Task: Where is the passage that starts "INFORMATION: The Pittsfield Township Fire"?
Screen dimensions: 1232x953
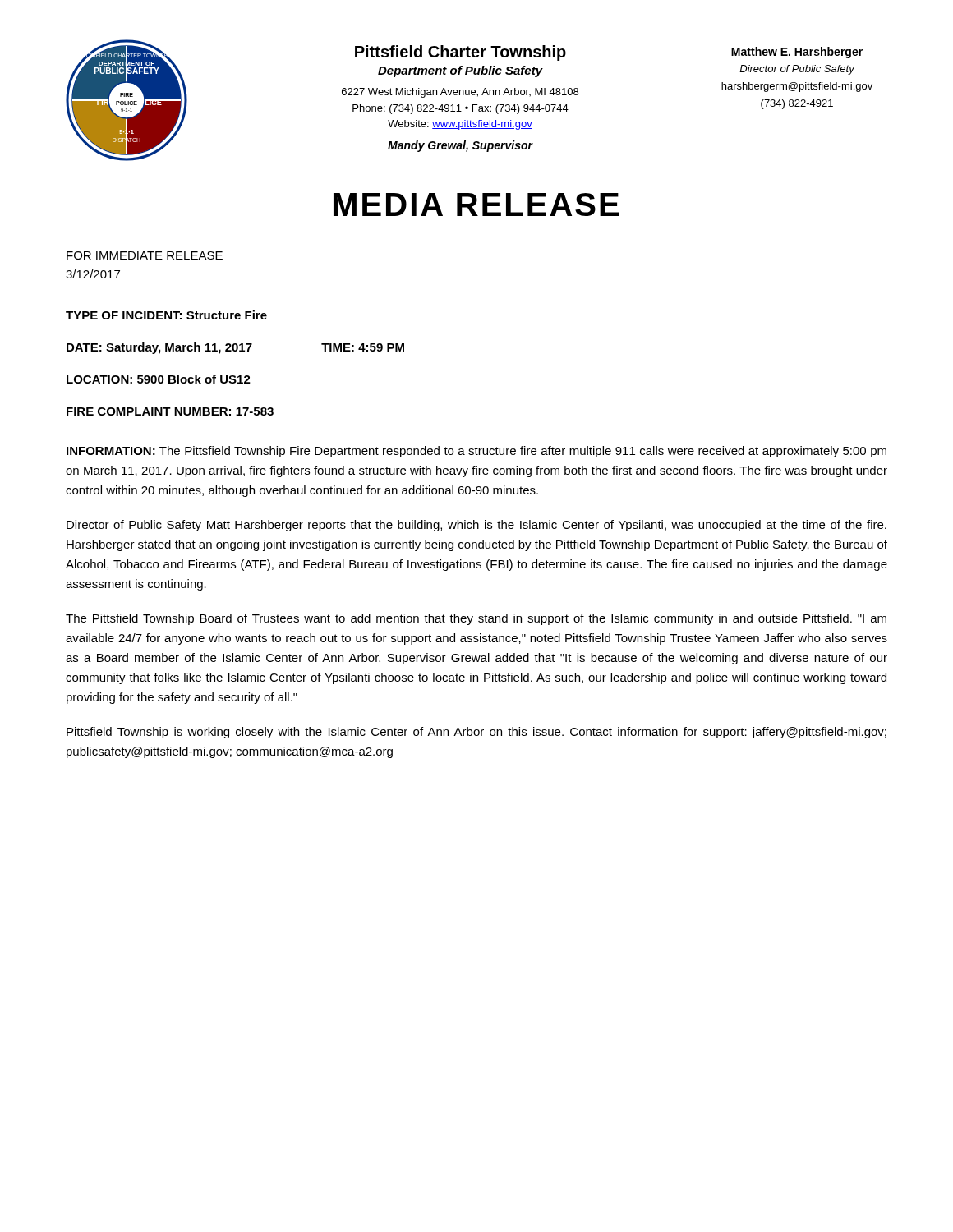Action: tap(476, 470)
